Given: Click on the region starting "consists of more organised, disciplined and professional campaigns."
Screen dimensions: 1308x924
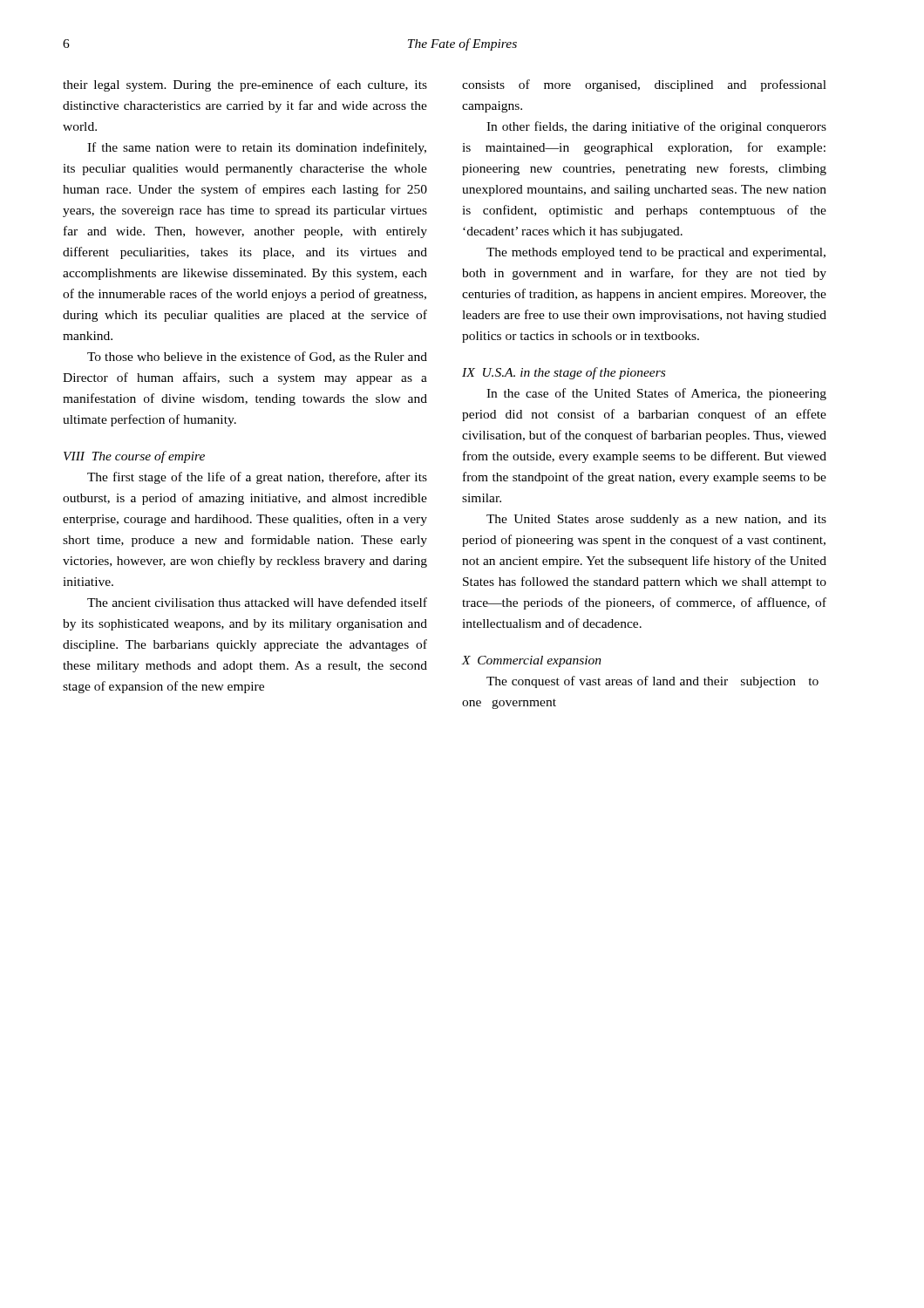Looking at the screenshot, I should (644, 210).
